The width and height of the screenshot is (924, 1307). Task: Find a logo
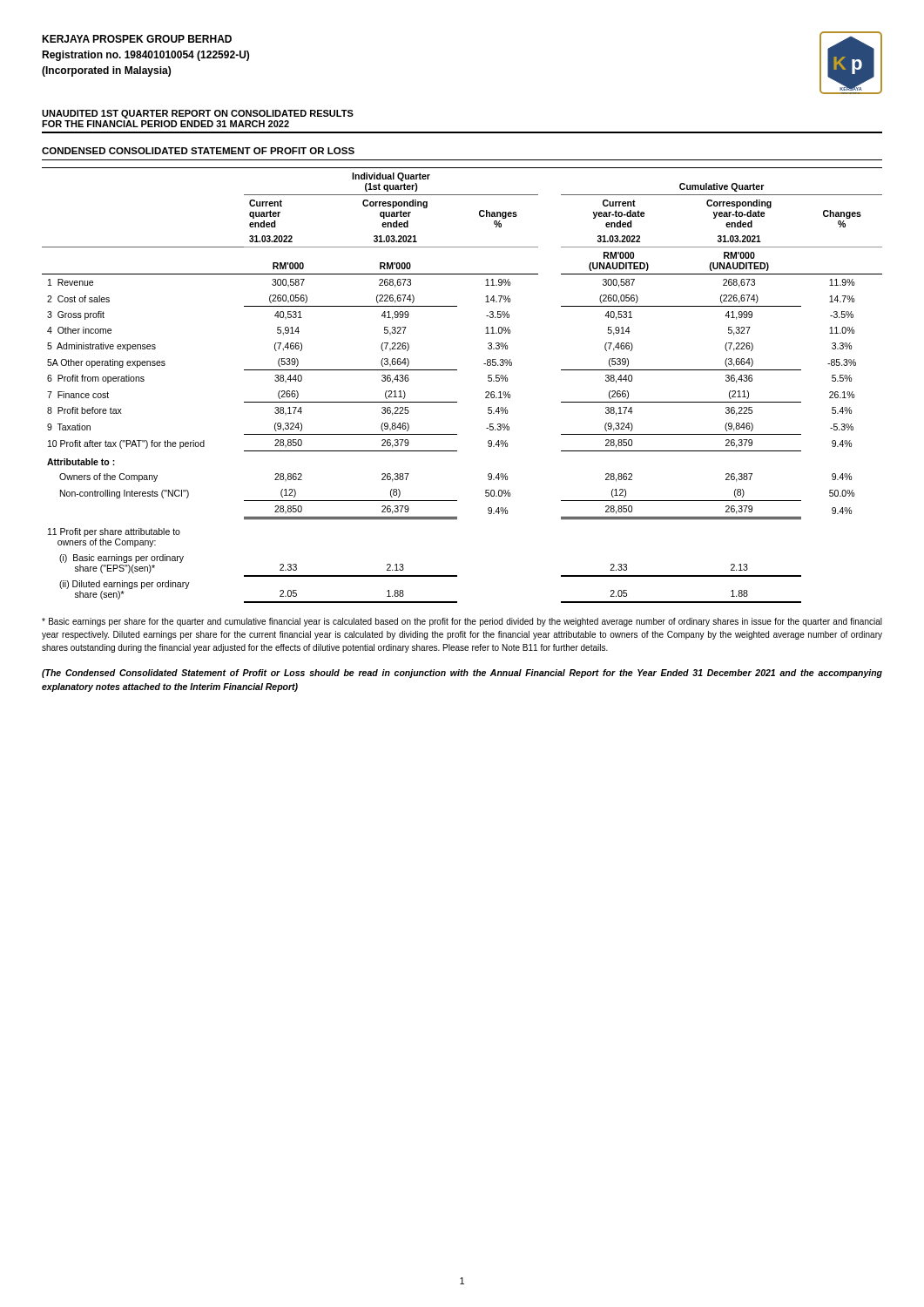[x=851, y=63]
